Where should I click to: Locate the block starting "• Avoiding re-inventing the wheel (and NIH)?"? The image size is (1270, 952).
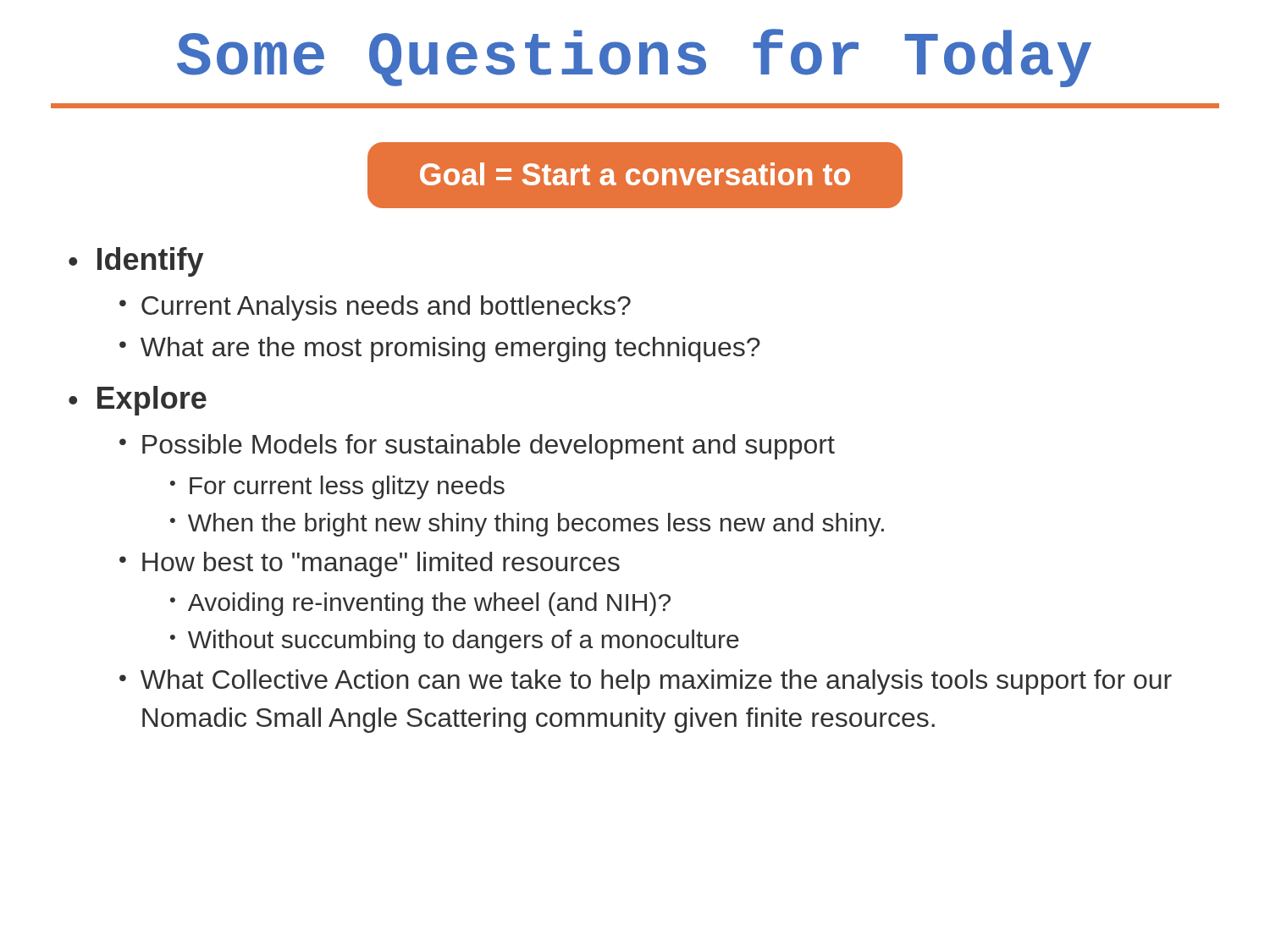pyautogui.click(x=420, y=603)
